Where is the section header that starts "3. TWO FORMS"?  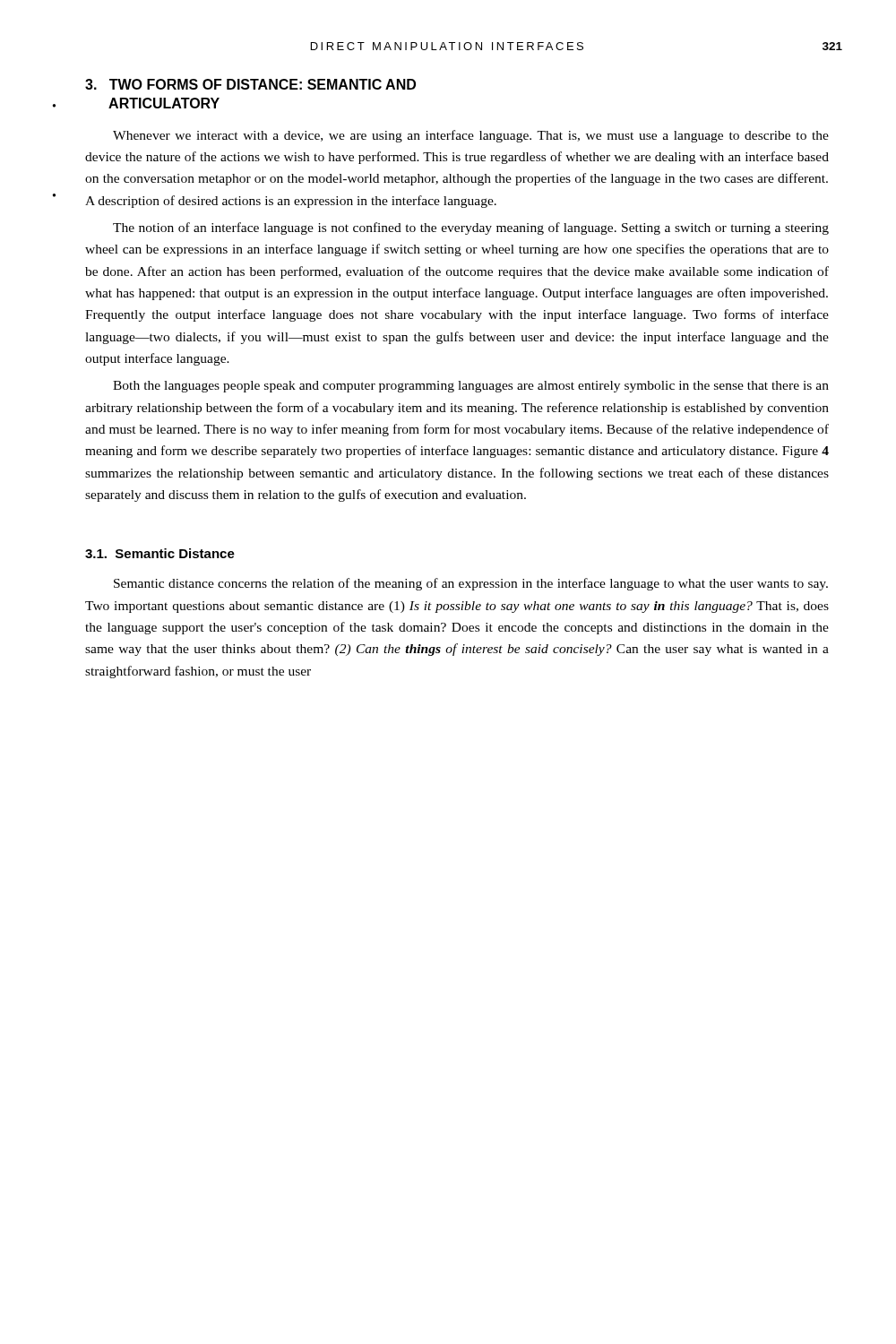coord(250,84)
